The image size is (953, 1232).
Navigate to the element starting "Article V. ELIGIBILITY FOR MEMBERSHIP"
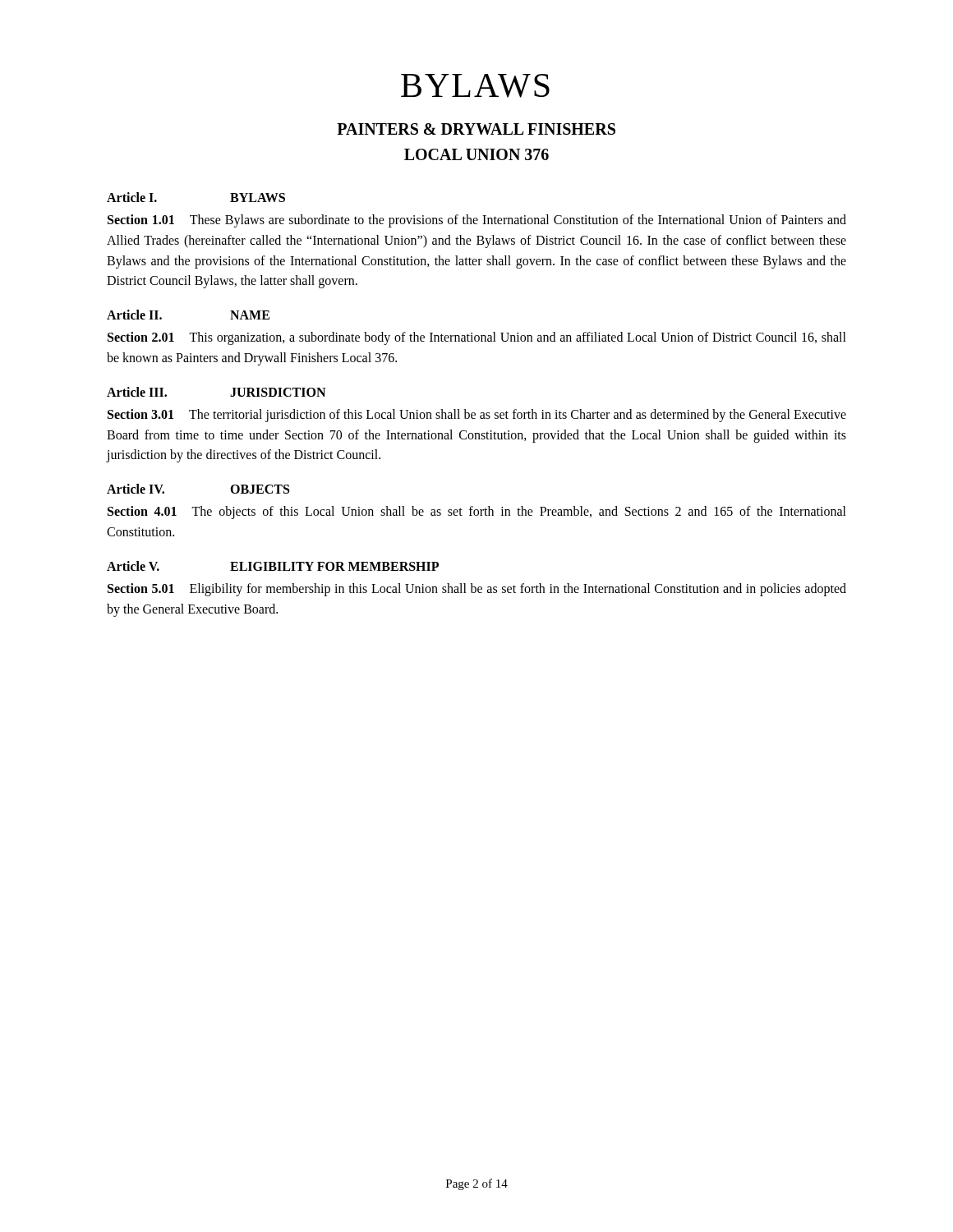coord(273,566)
